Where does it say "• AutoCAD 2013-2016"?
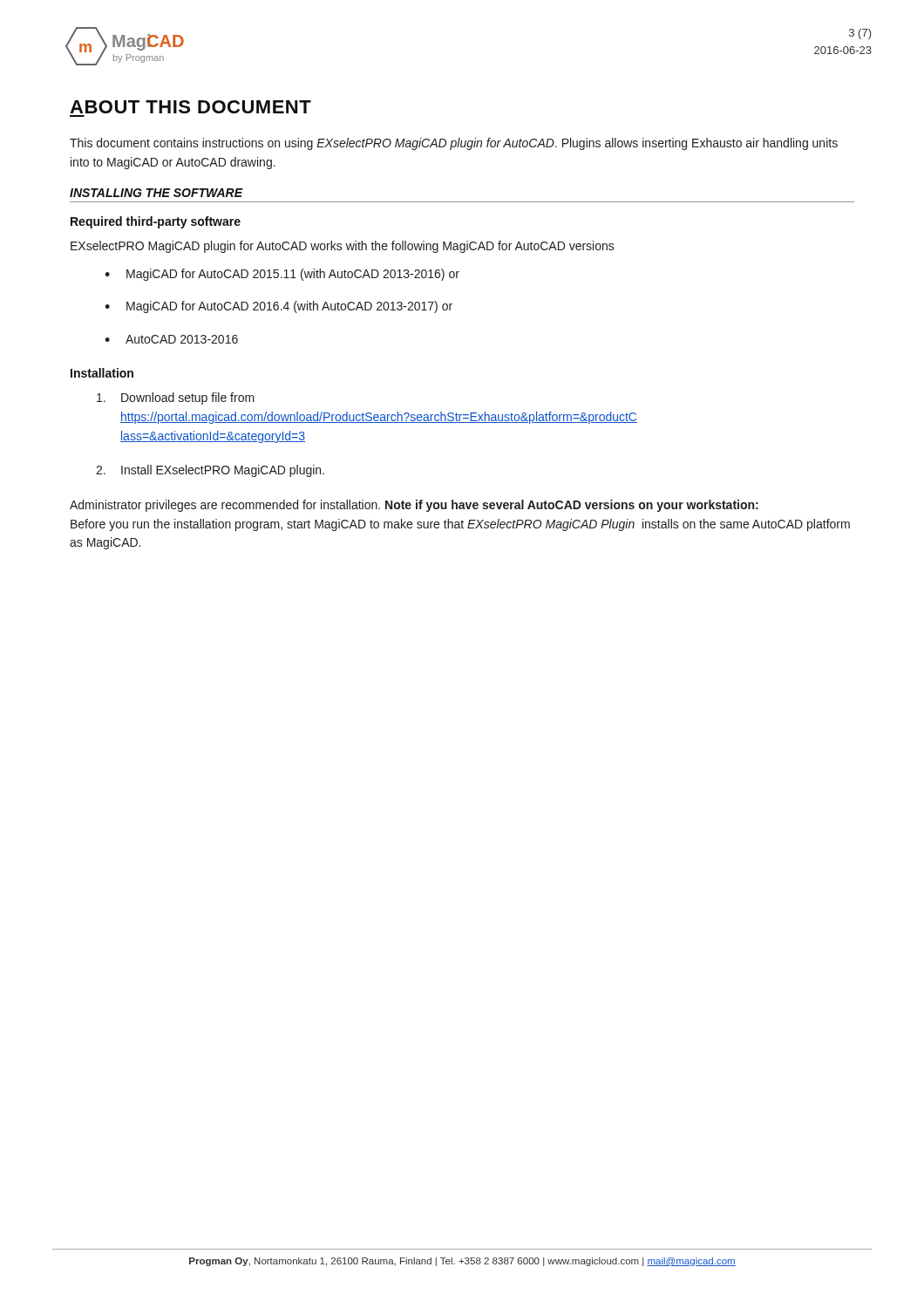924x1308 pixels. [171, 341]
